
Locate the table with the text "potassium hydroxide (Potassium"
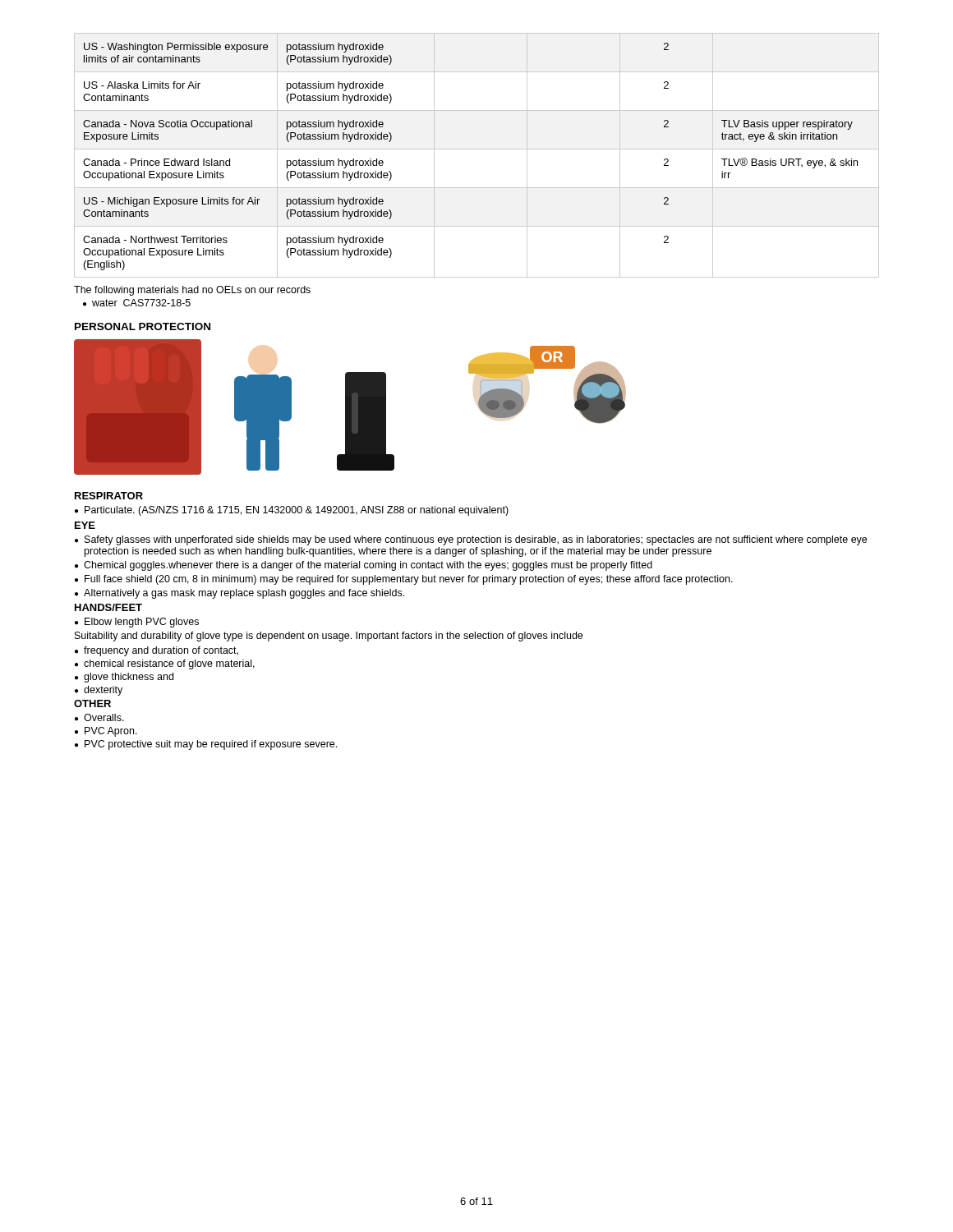(476, 155)
